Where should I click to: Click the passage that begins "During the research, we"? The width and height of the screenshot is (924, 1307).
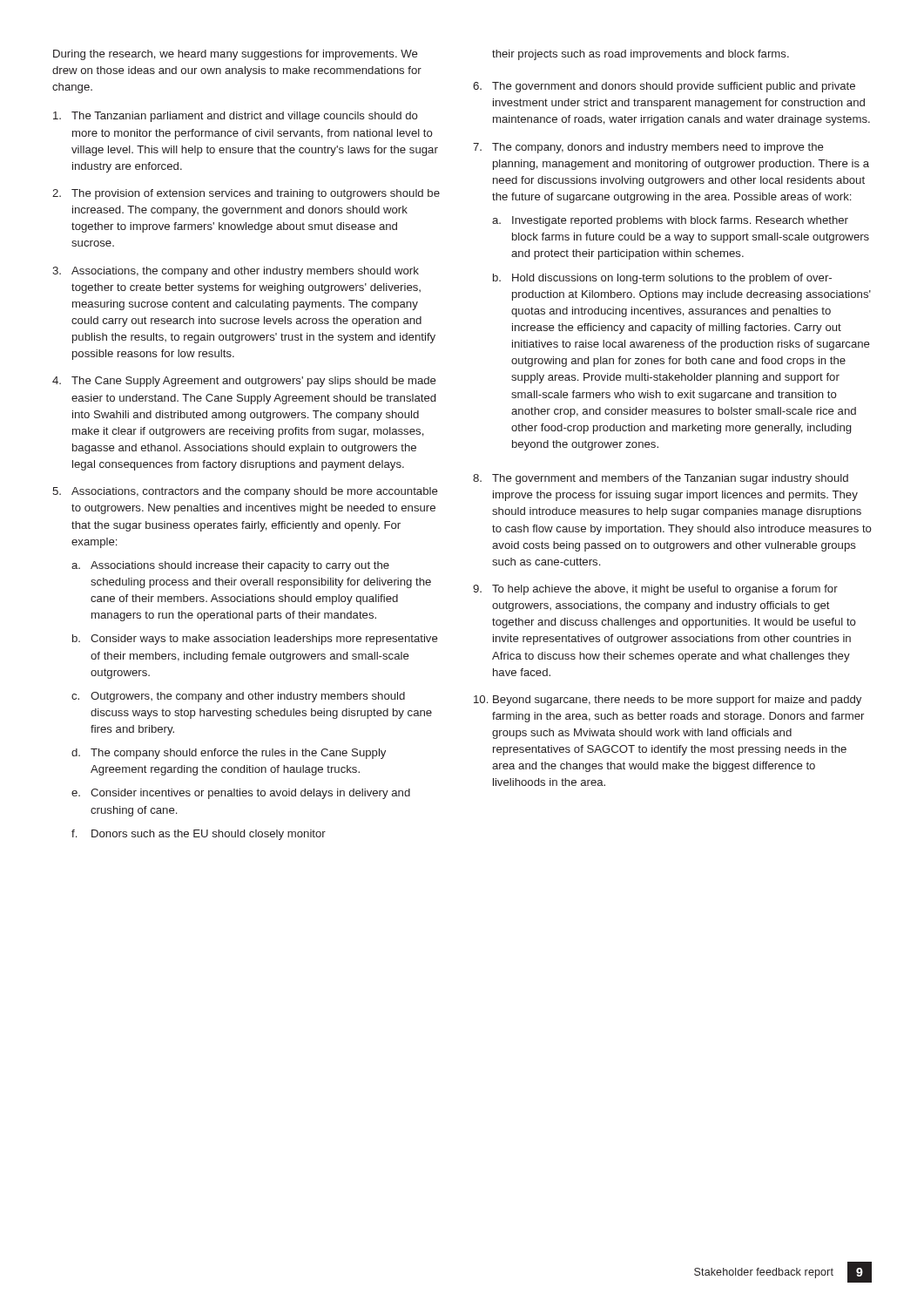237,70
